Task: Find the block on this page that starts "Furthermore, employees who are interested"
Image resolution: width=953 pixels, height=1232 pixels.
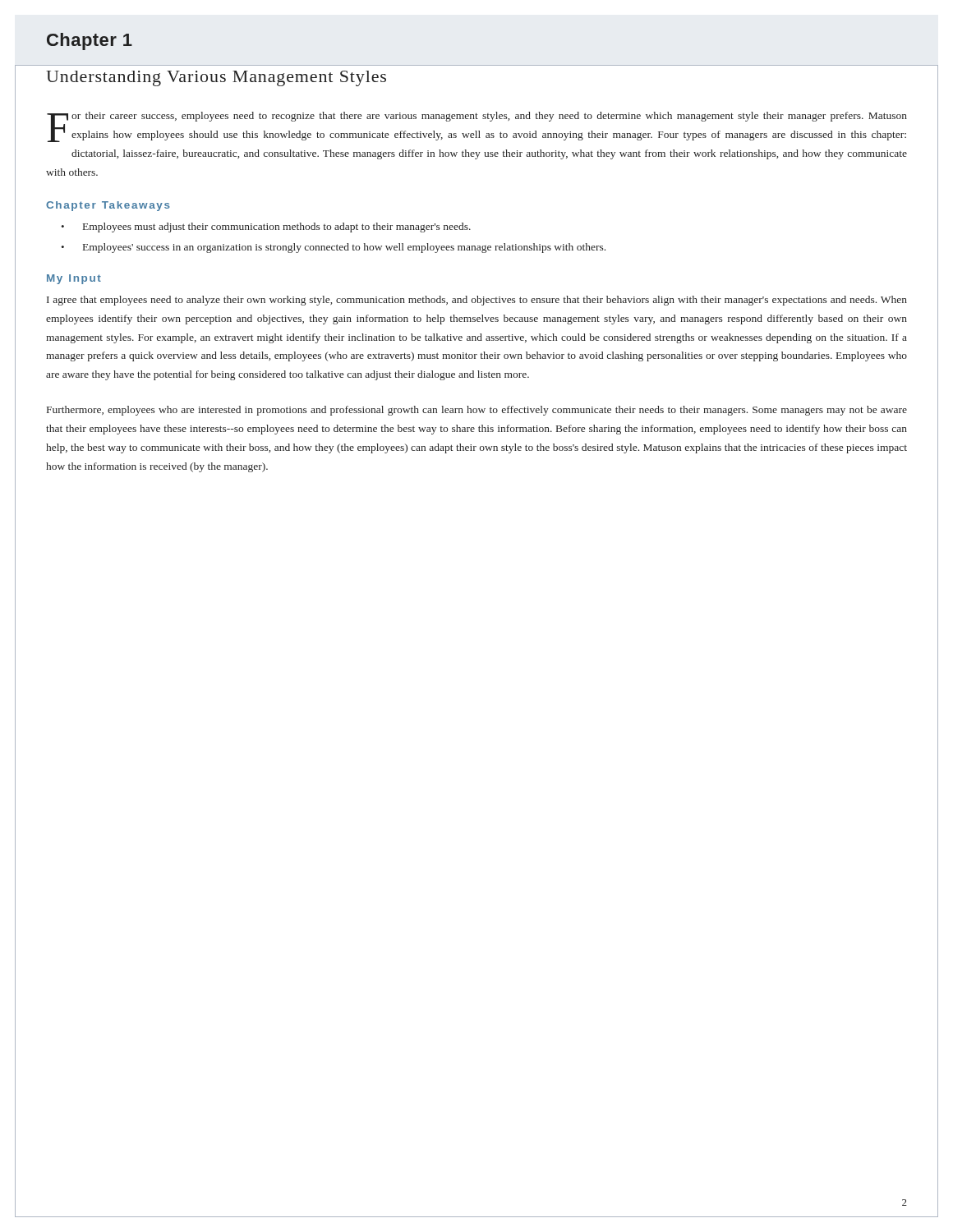Action: click(x=476, y=439)
